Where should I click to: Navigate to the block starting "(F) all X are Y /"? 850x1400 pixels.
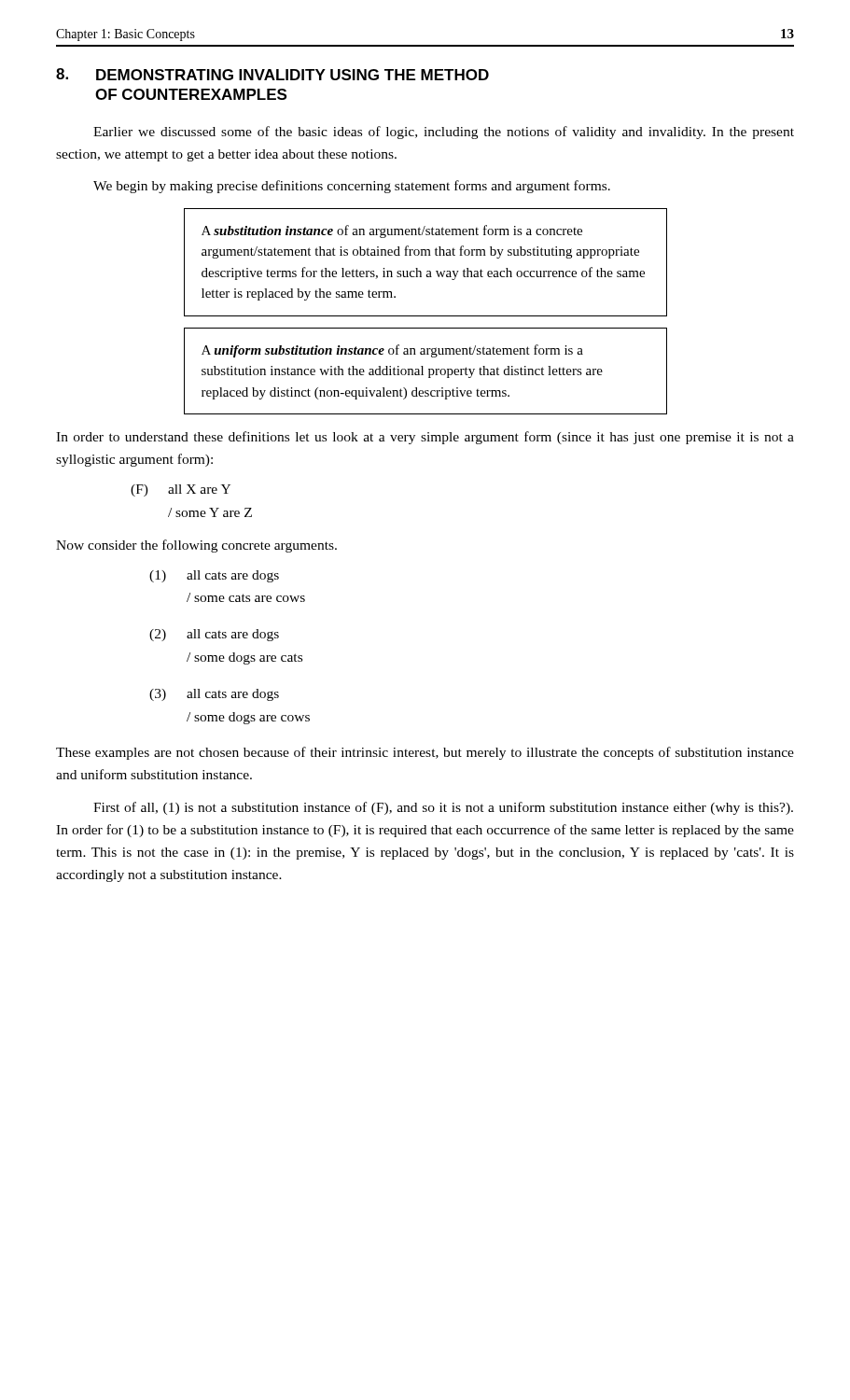pos(192,501)
